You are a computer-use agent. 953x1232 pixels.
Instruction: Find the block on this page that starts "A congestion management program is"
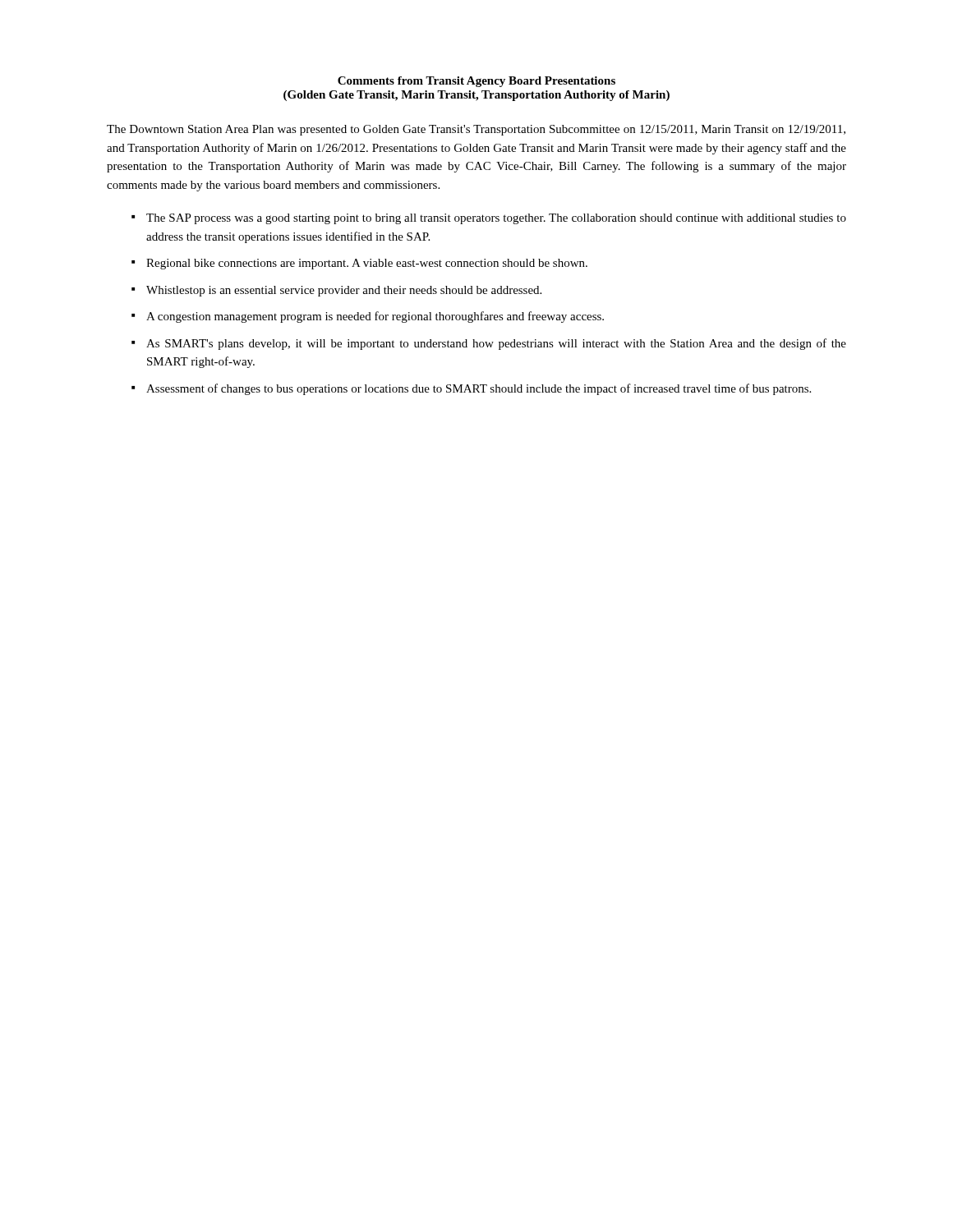pos(375,316)
